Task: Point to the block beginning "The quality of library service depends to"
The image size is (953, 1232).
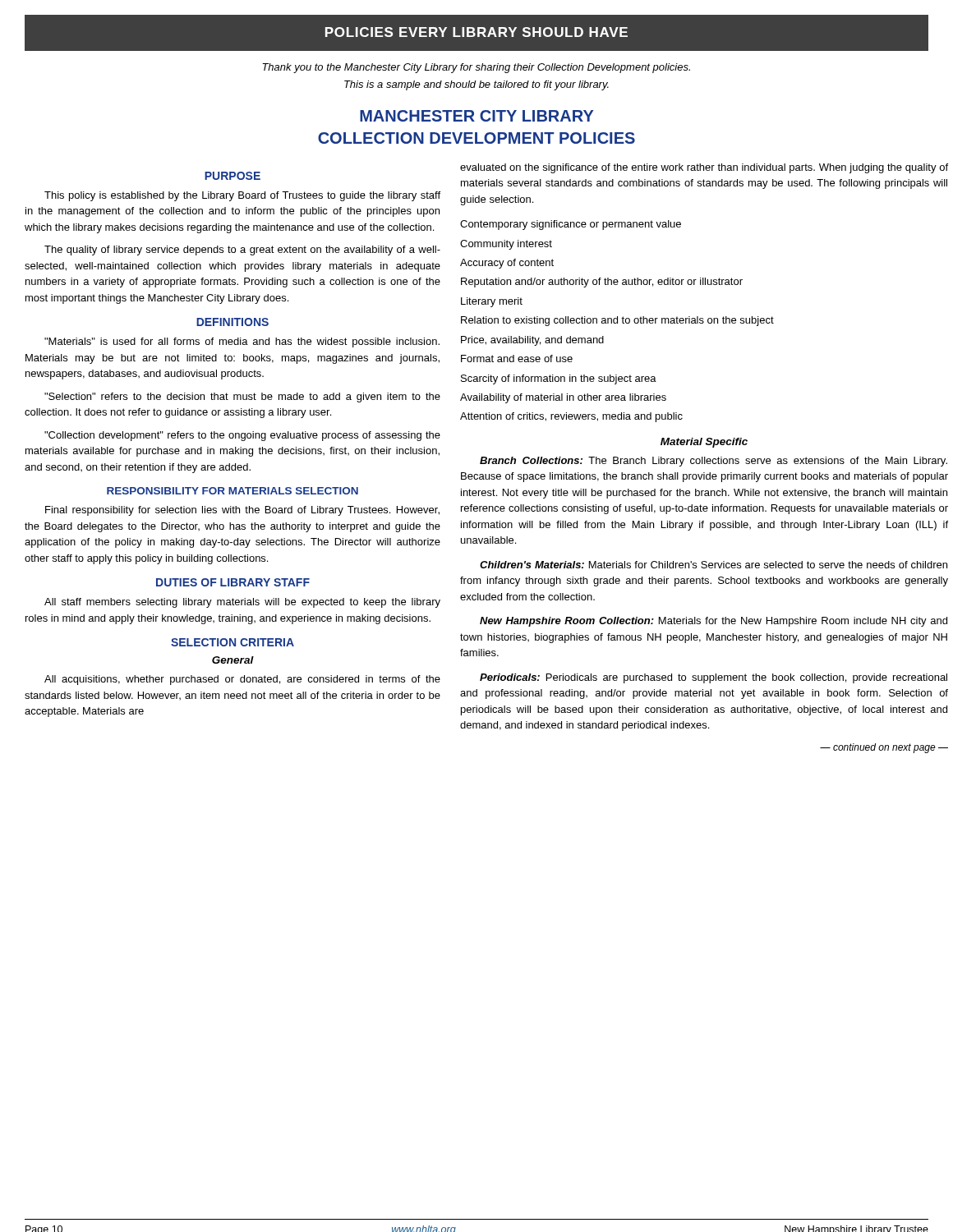Action: coord(233,273)
